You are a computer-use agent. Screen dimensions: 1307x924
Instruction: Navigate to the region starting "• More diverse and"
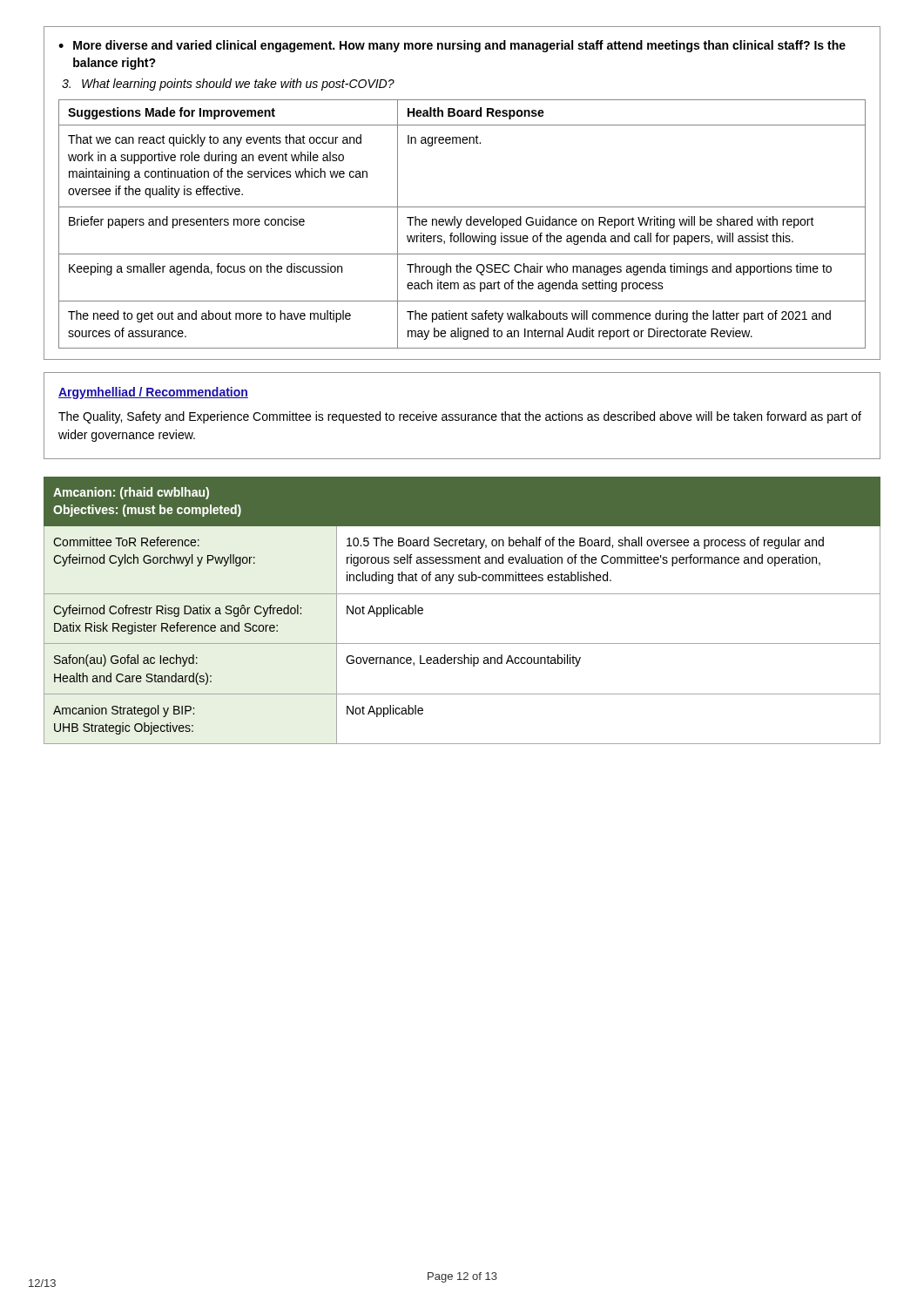point(462,55)
